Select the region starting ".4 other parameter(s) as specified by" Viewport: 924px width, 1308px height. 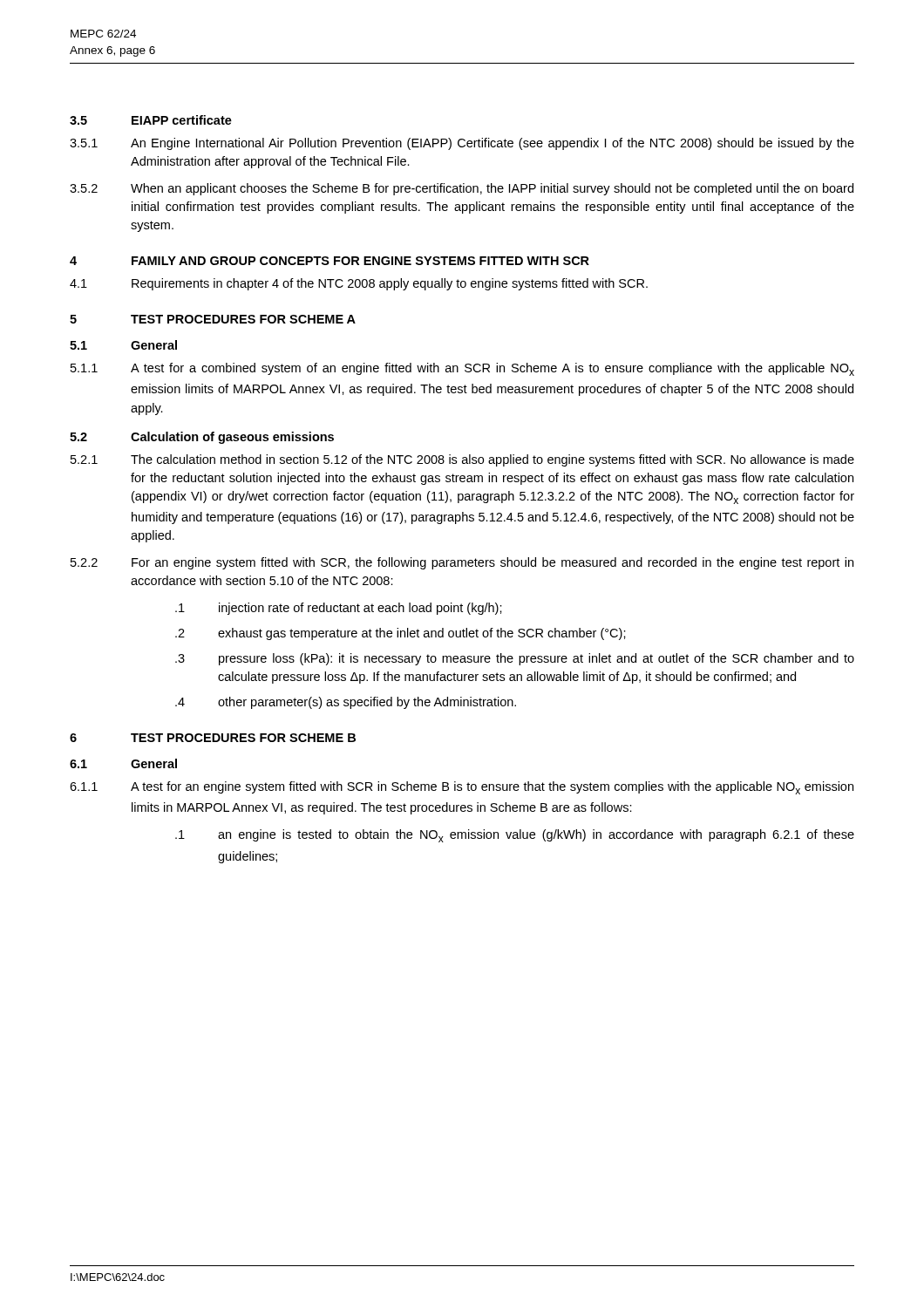coord(514,702)
